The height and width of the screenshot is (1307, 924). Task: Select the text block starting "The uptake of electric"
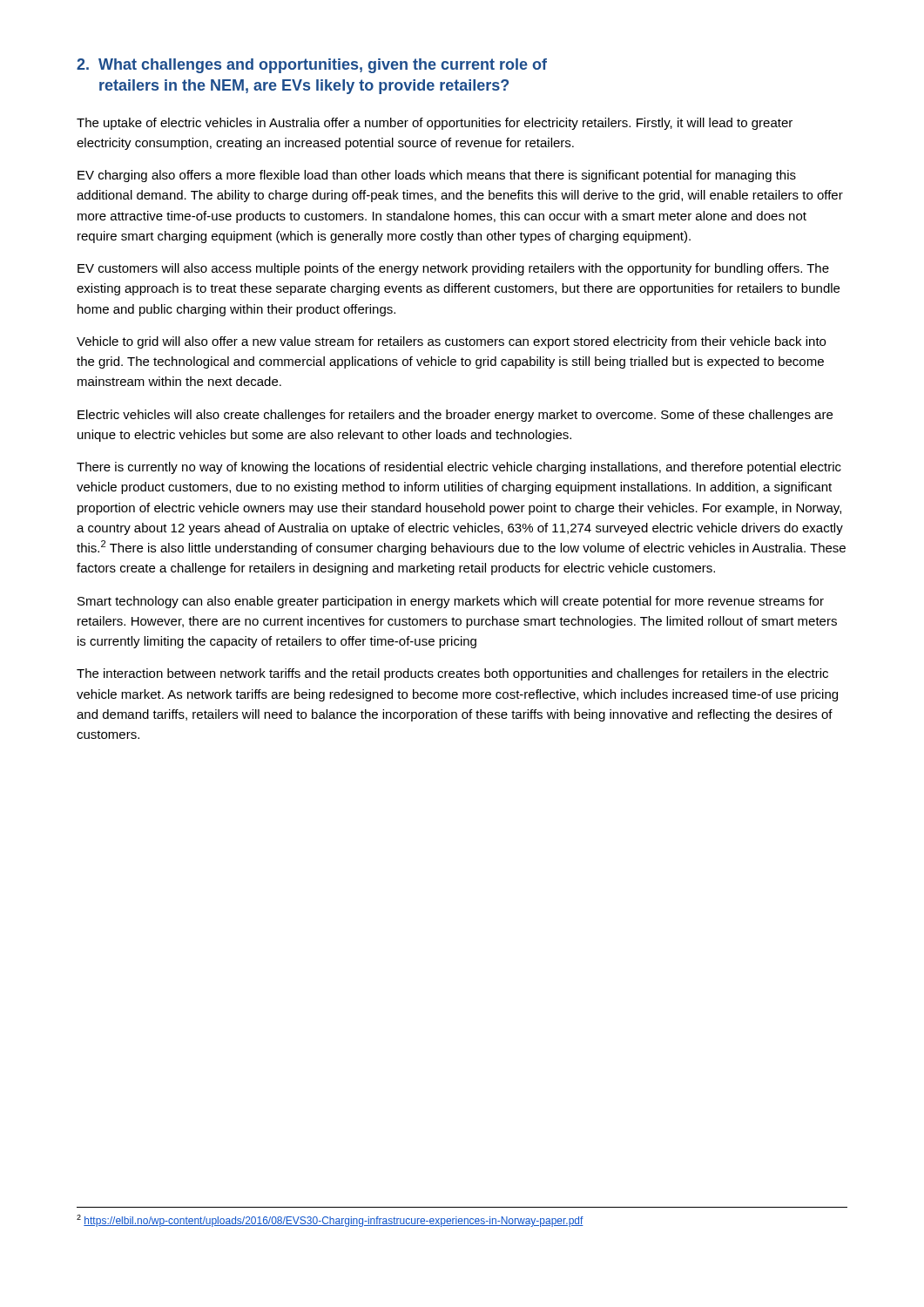(x=435, y=132)
